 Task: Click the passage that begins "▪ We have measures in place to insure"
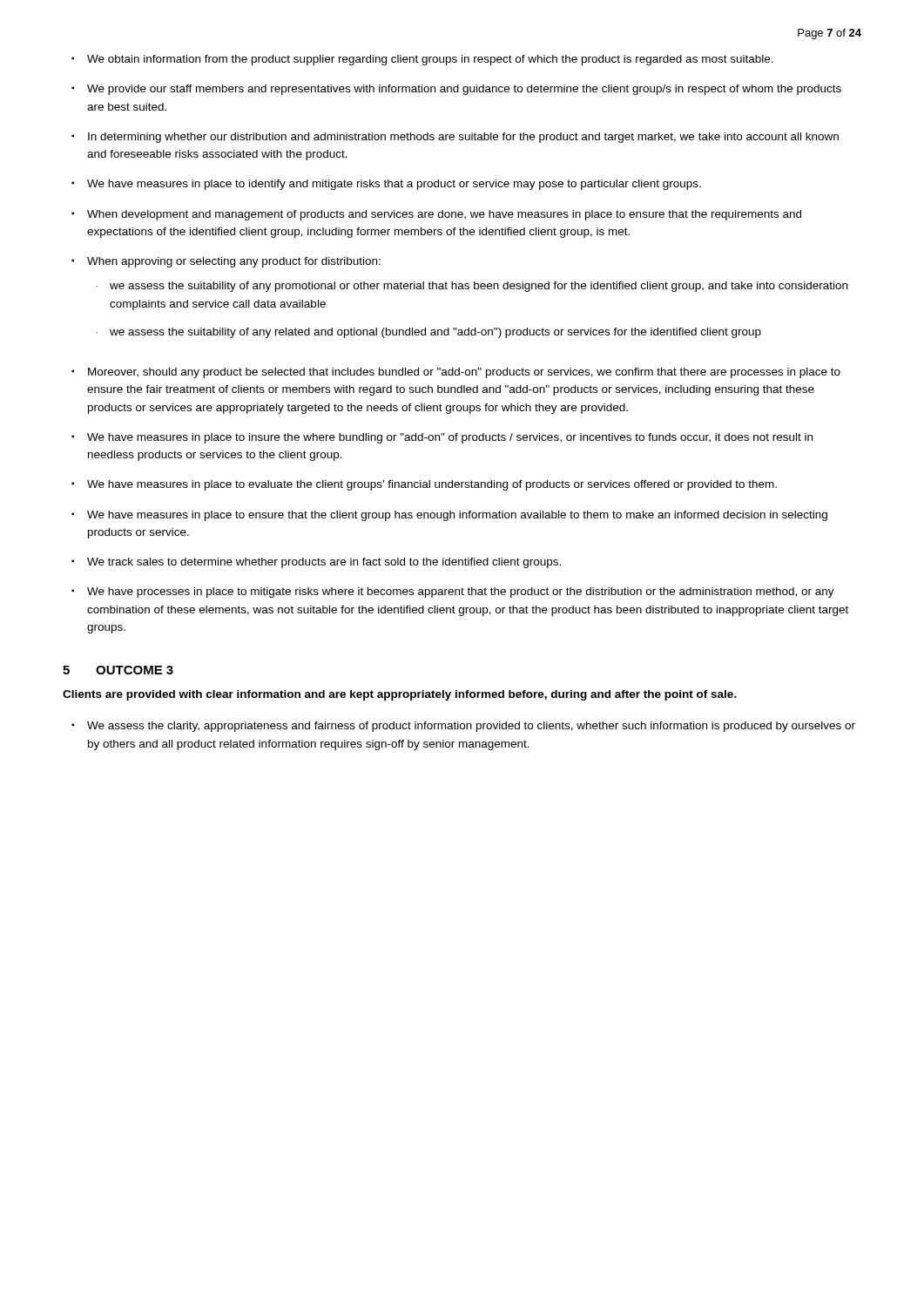[466, 446]
